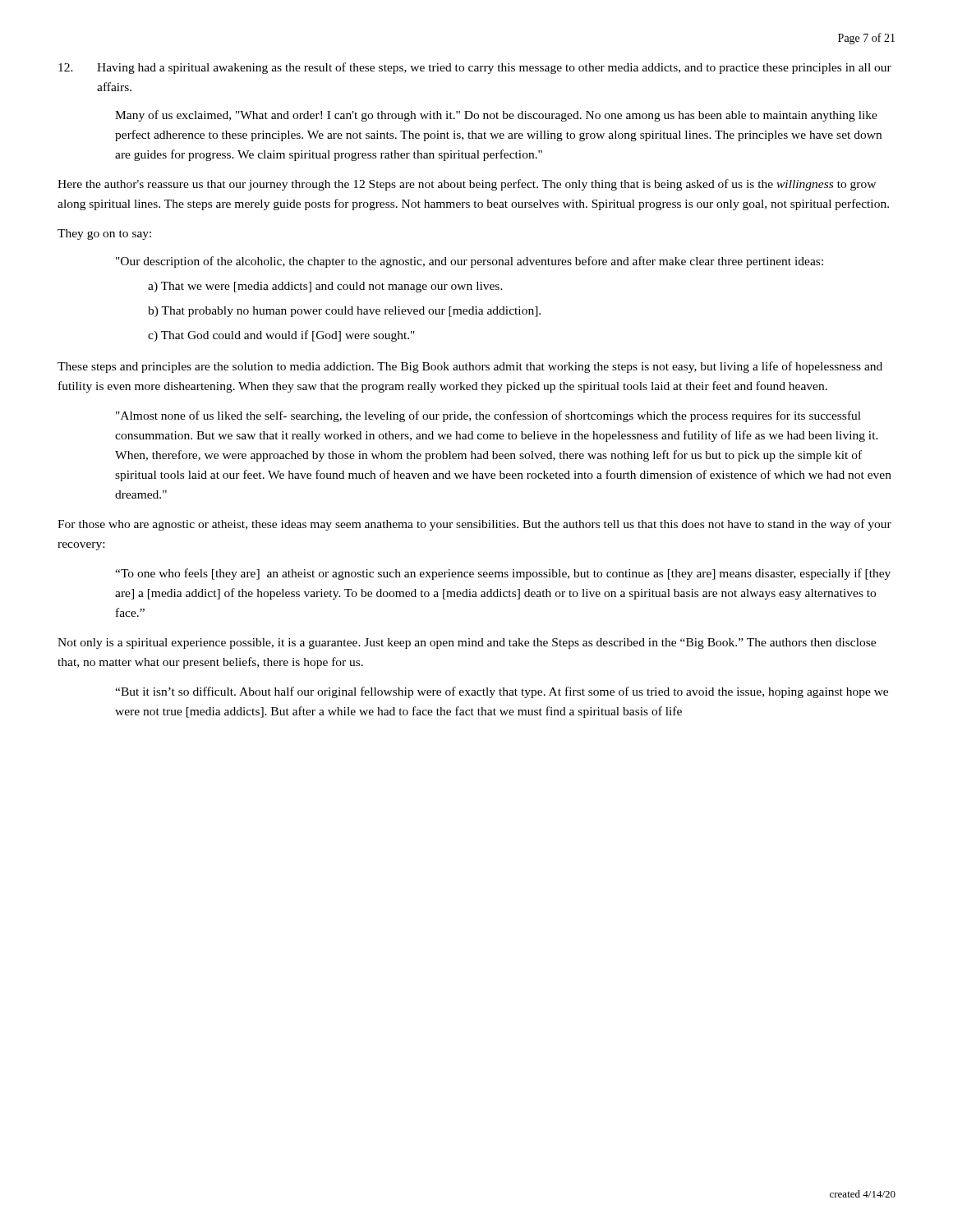
Task: Navigate to the passage starting "These steps and principles are the"
Action: coord(470,376)
